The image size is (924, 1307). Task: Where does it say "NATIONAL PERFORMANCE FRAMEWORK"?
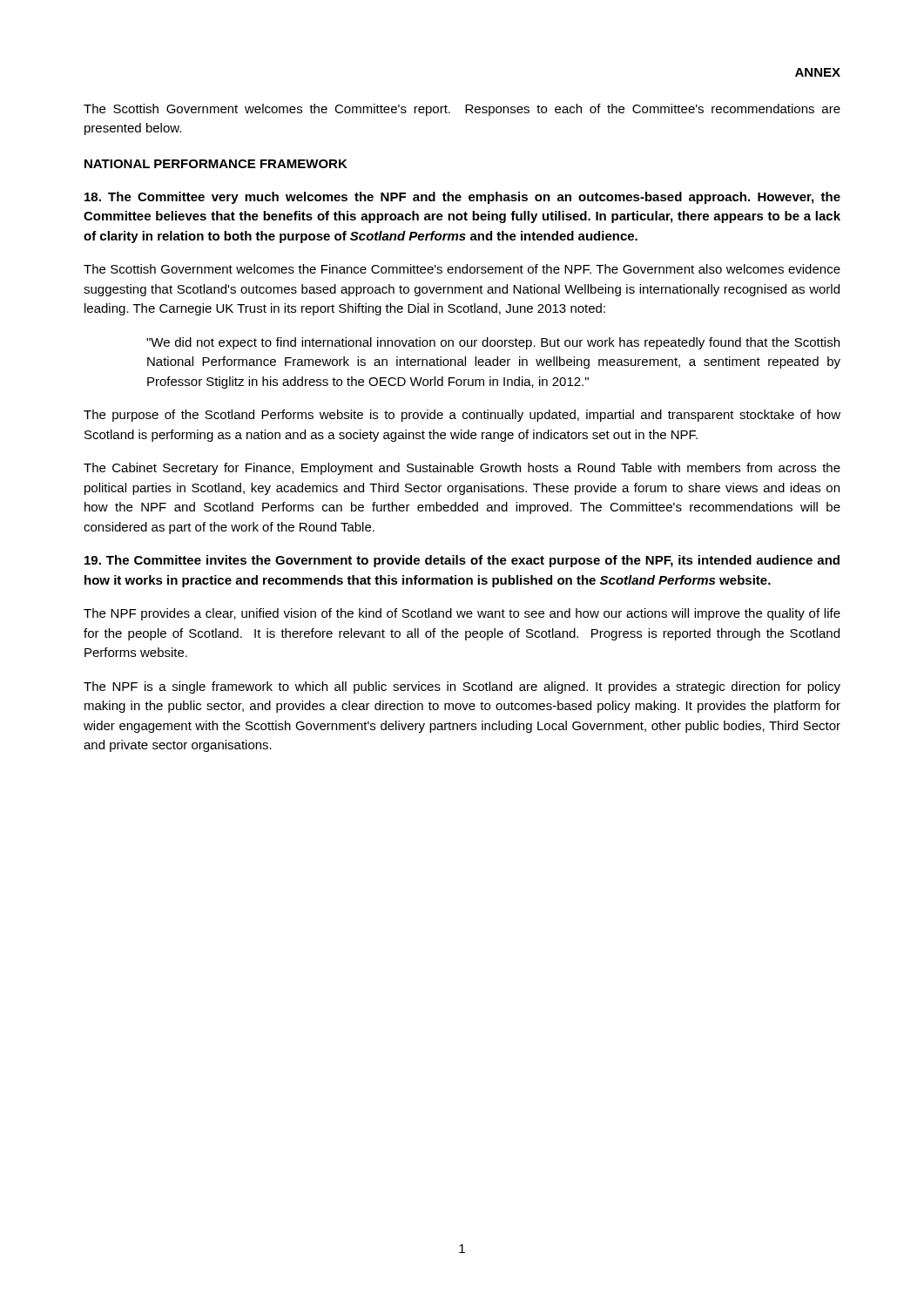tap(215, 163)
